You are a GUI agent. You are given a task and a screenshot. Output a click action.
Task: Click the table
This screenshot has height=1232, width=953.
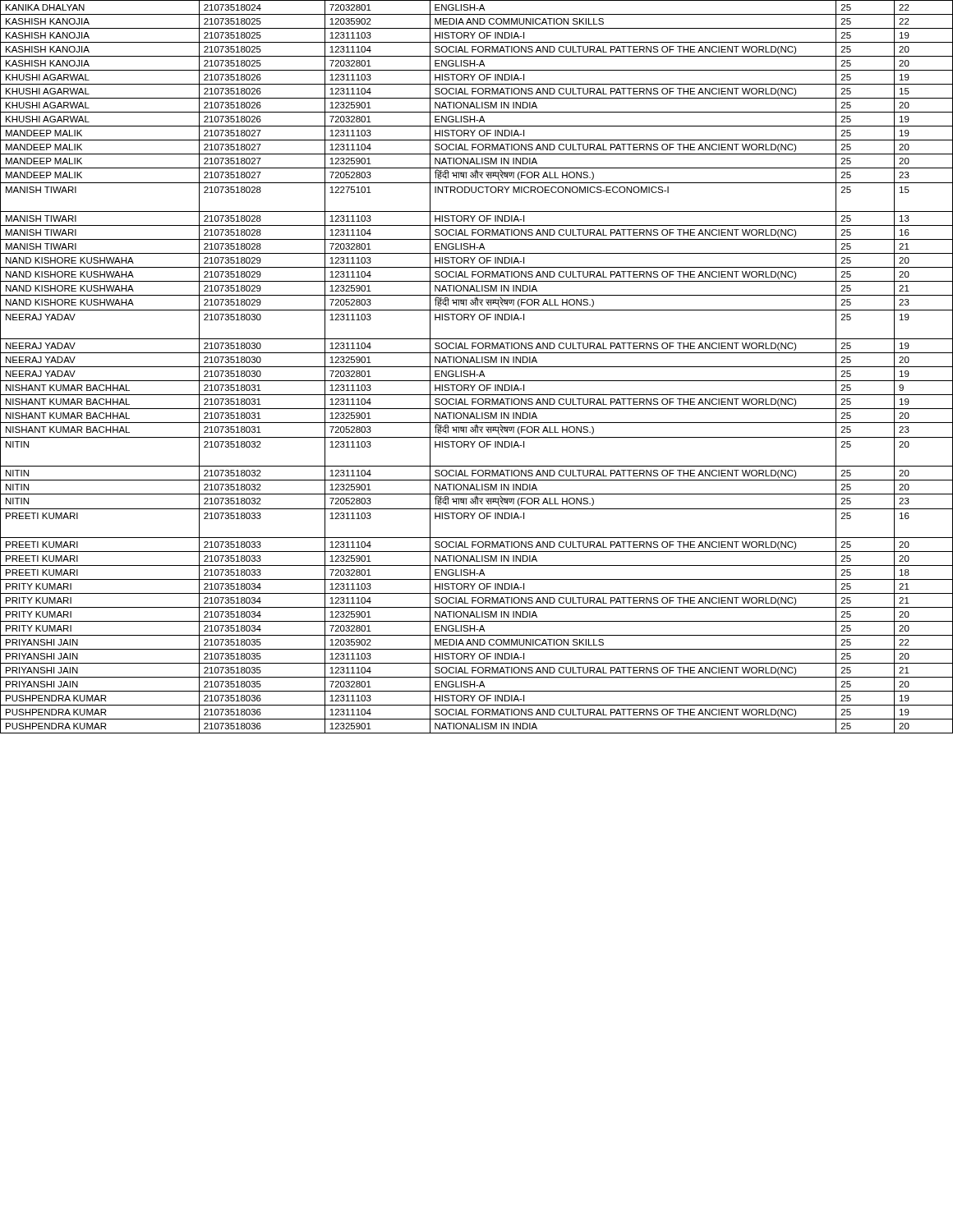click(x=476, y=367)
